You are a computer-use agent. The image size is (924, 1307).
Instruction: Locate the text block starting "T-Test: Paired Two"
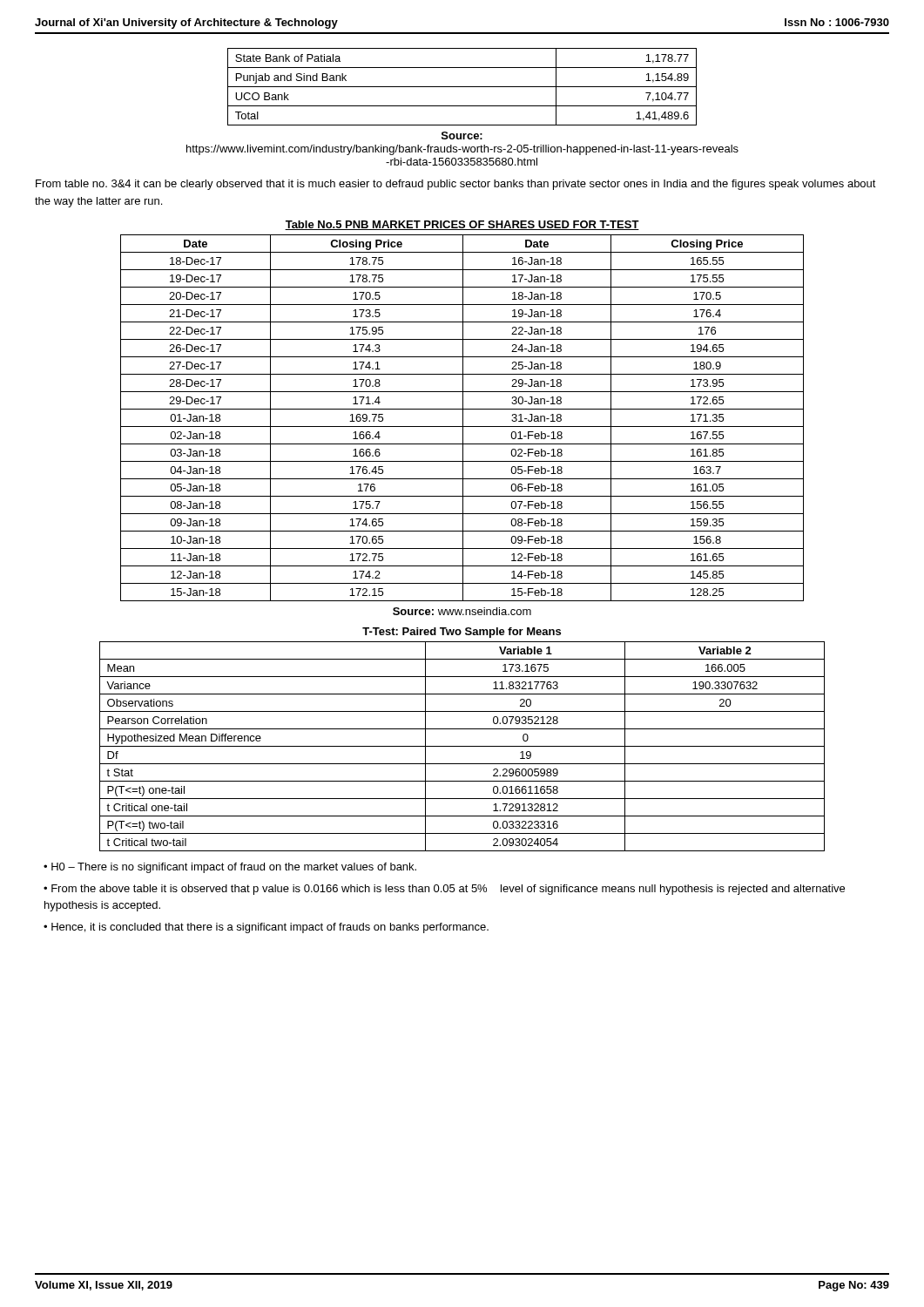pyautogui.click(x=462, y=631)
